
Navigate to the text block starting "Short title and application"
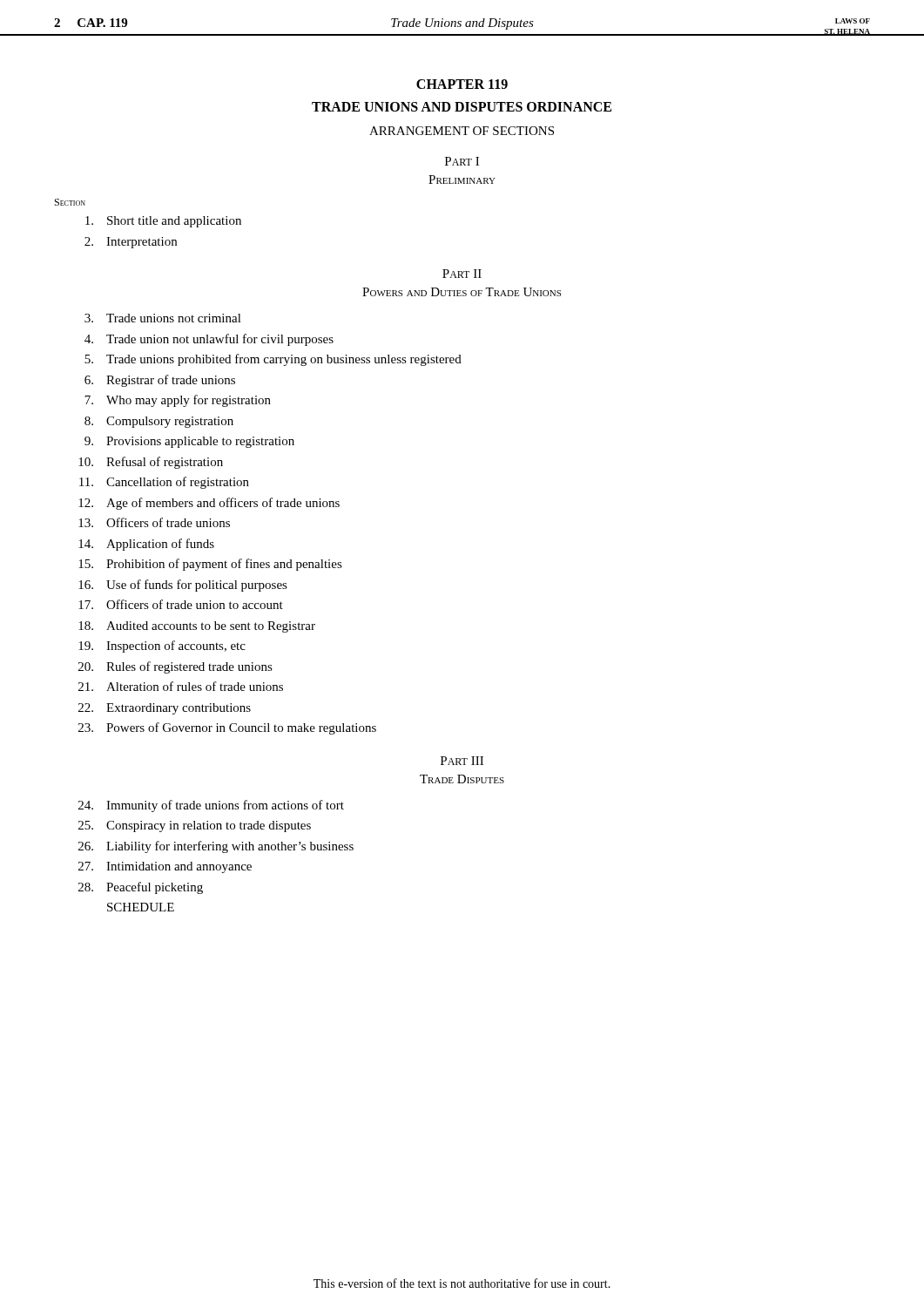pos(163,222)
